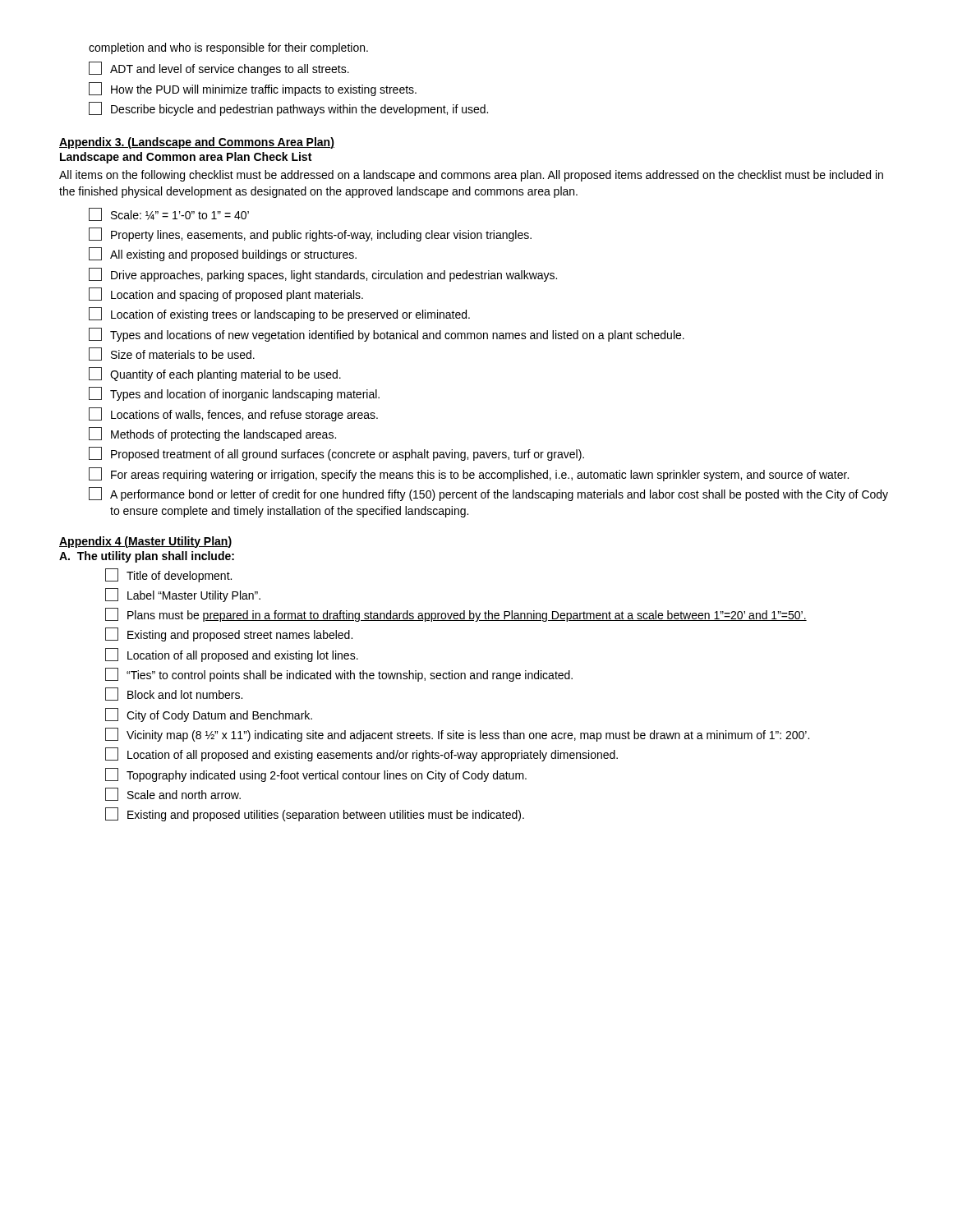This screenshot has width=953, height=1232.
Task: Find the list item that reads "Types and location of inorganic landscaping material."
Action: click(x=234, y=394)
